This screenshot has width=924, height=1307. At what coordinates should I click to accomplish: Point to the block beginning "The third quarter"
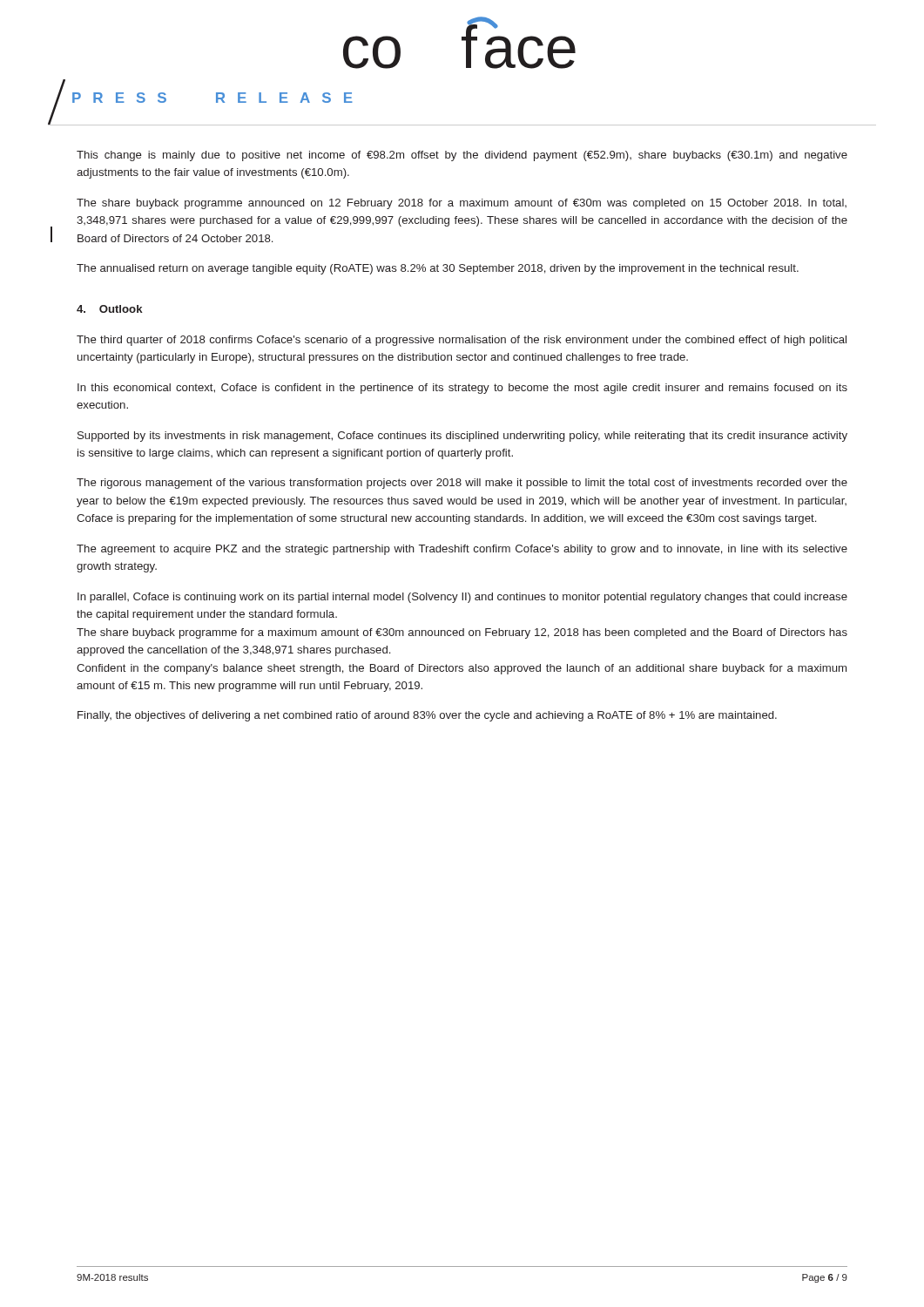(462, 348)
